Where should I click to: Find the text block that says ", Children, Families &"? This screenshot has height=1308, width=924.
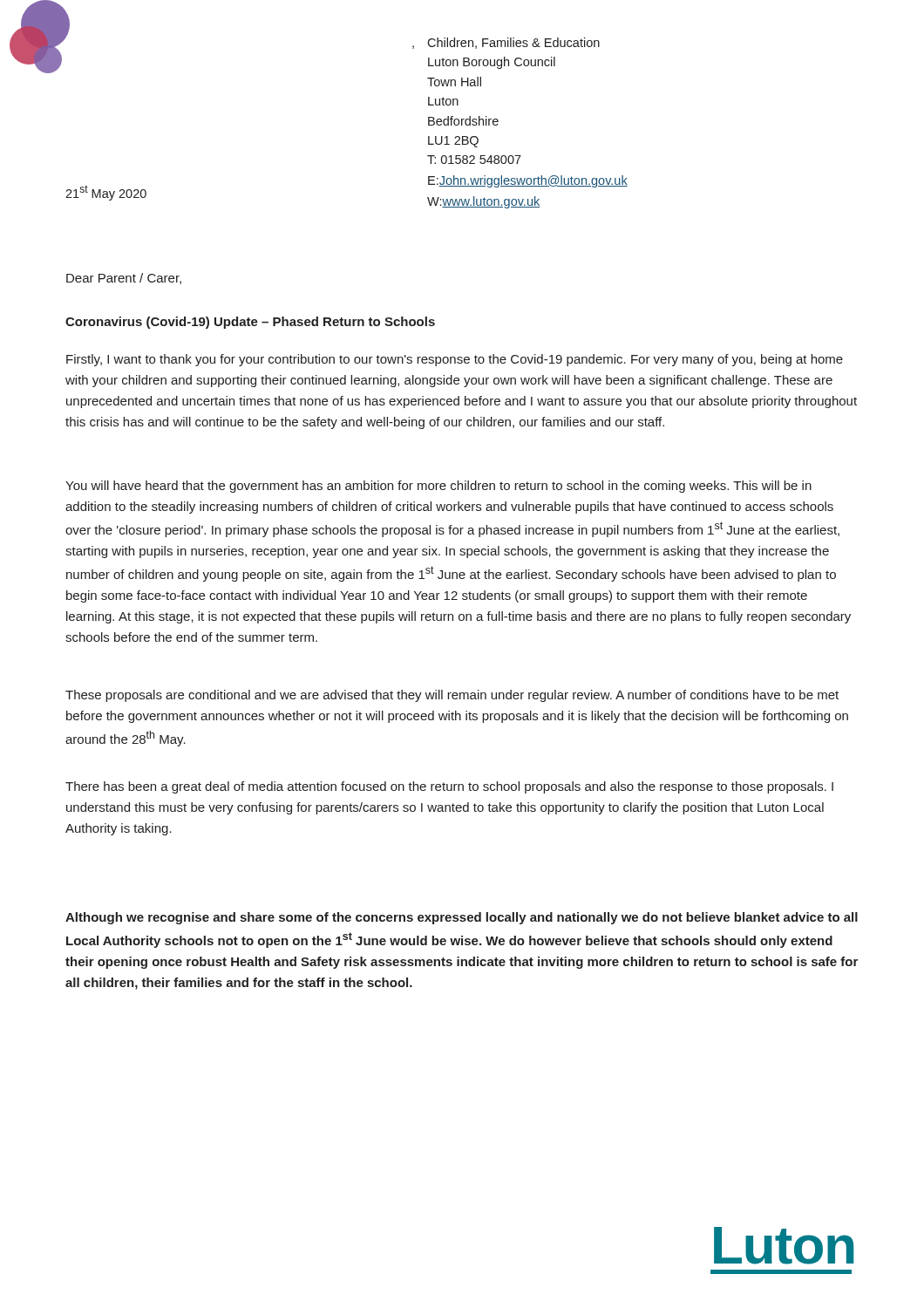point(513,43)
